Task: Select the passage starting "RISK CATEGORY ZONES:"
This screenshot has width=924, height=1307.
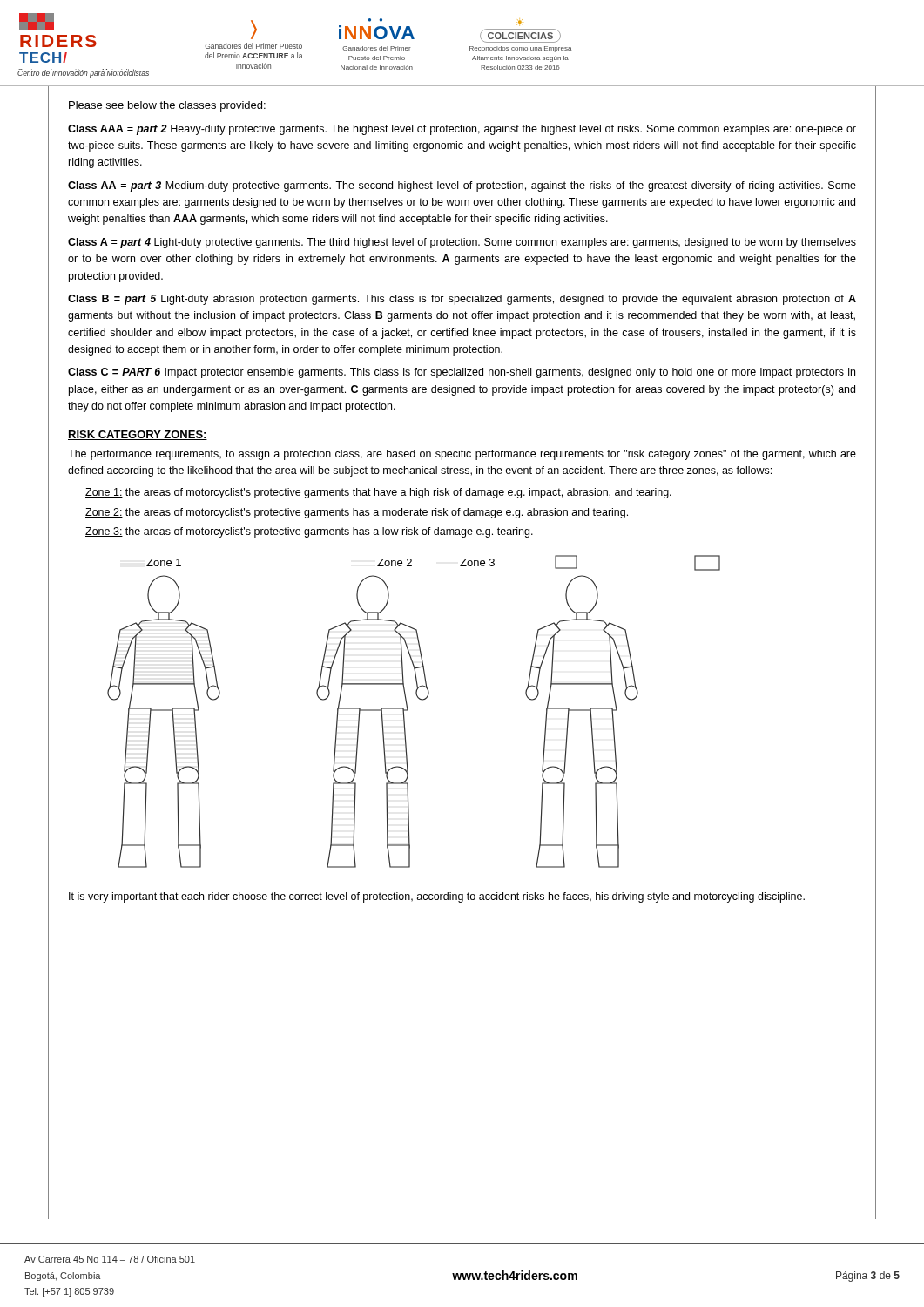Action: pos(137,434)
